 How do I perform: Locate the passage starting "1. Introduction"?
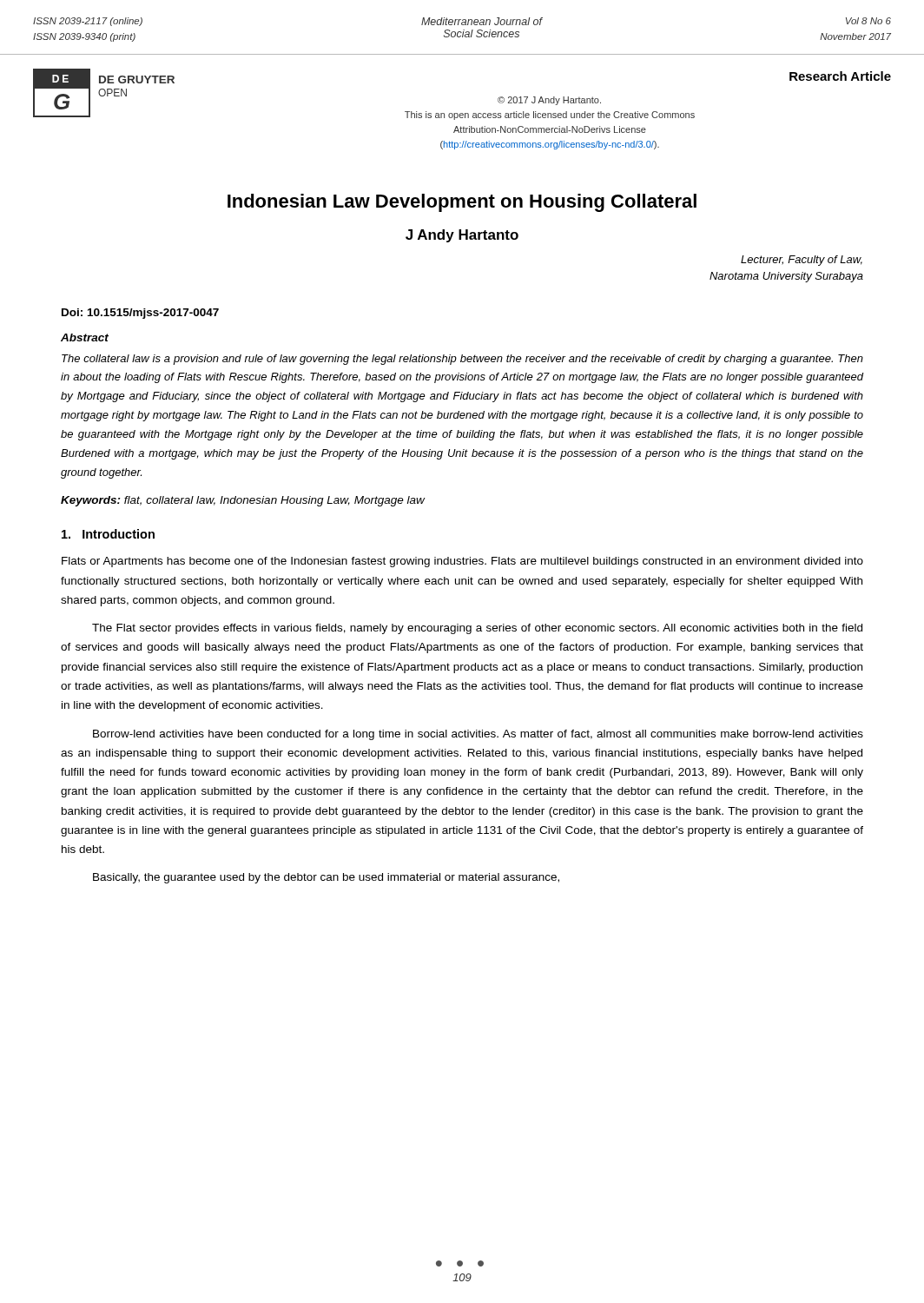pyautogui.click(x=108, y=535)
